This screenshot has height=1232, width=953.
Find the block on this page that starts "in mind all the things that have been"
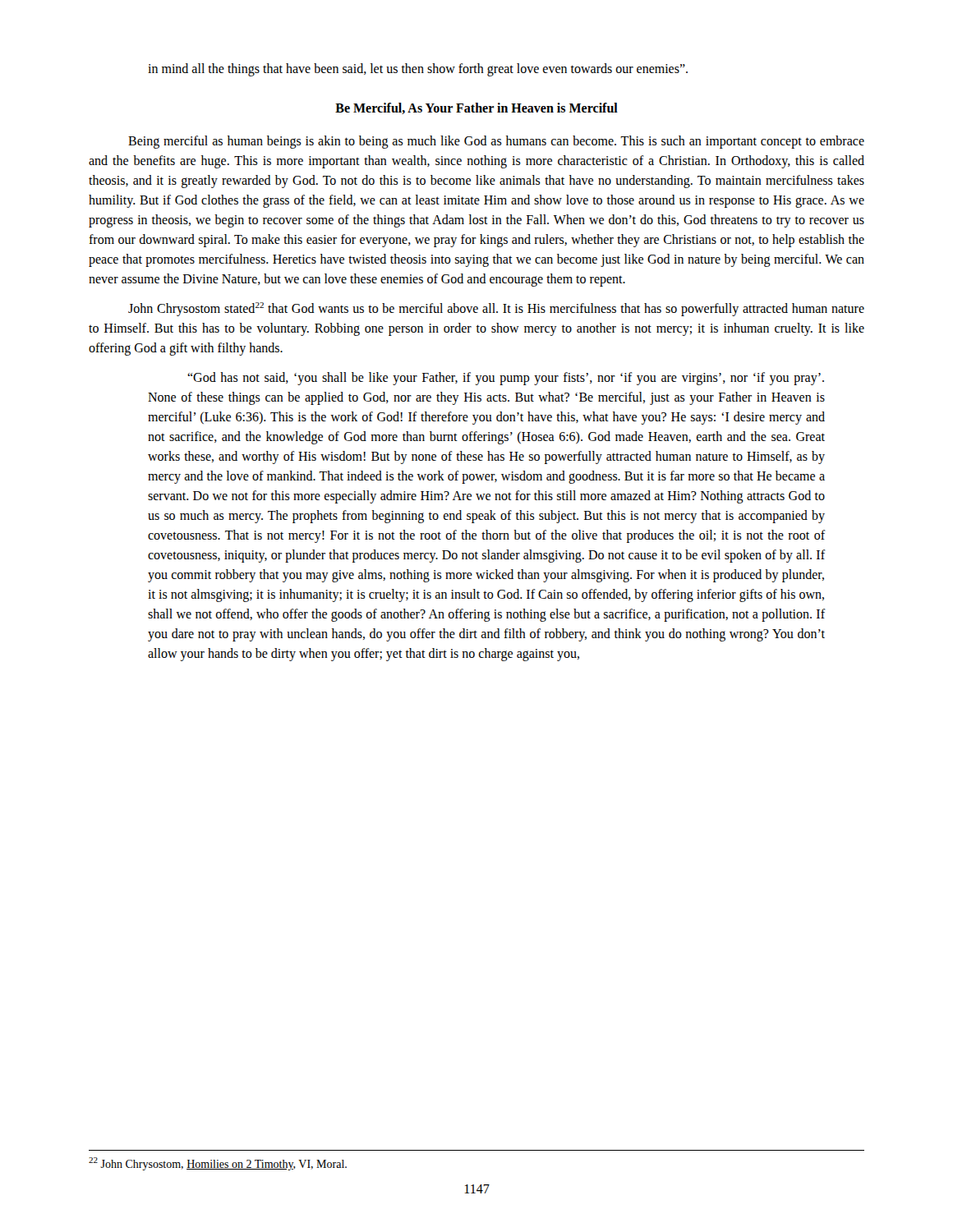(x=418, y=69)
